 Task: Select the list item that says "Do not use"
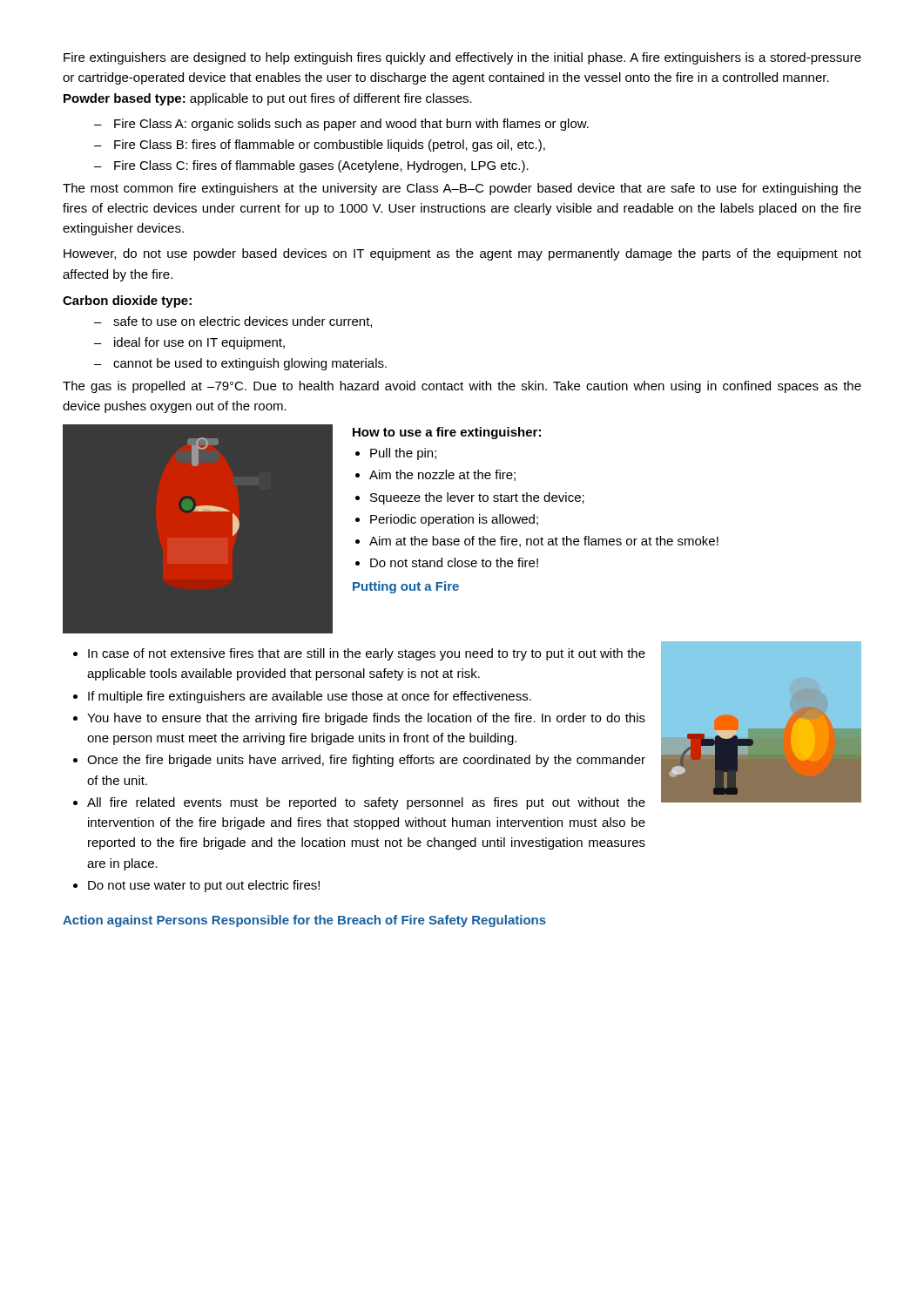[x=204, y=885]
